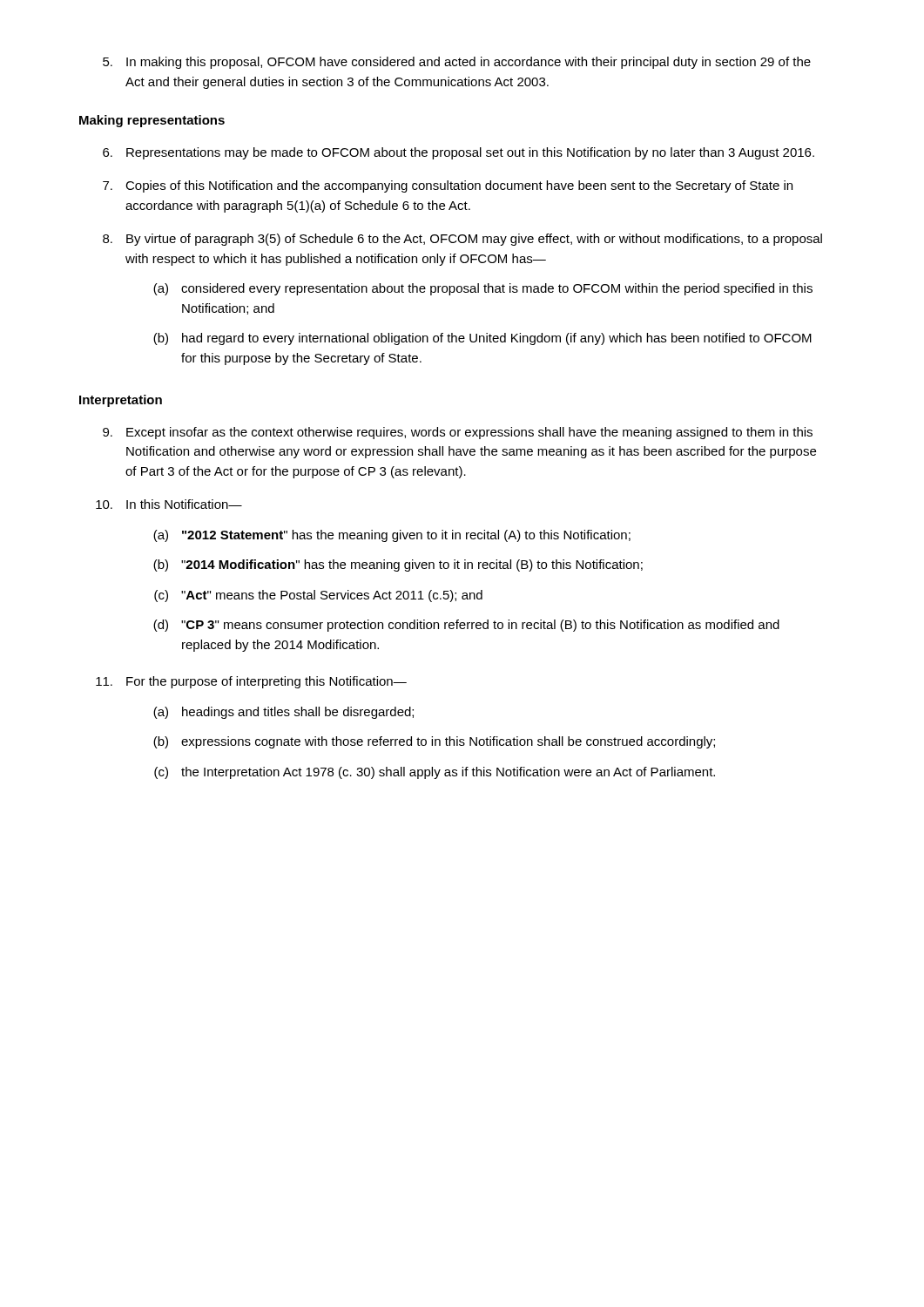Where is the passage that starts "11. For the purpose of interpreting"?
Screen dimensions: 1307x924
click(x=453, y=728)
